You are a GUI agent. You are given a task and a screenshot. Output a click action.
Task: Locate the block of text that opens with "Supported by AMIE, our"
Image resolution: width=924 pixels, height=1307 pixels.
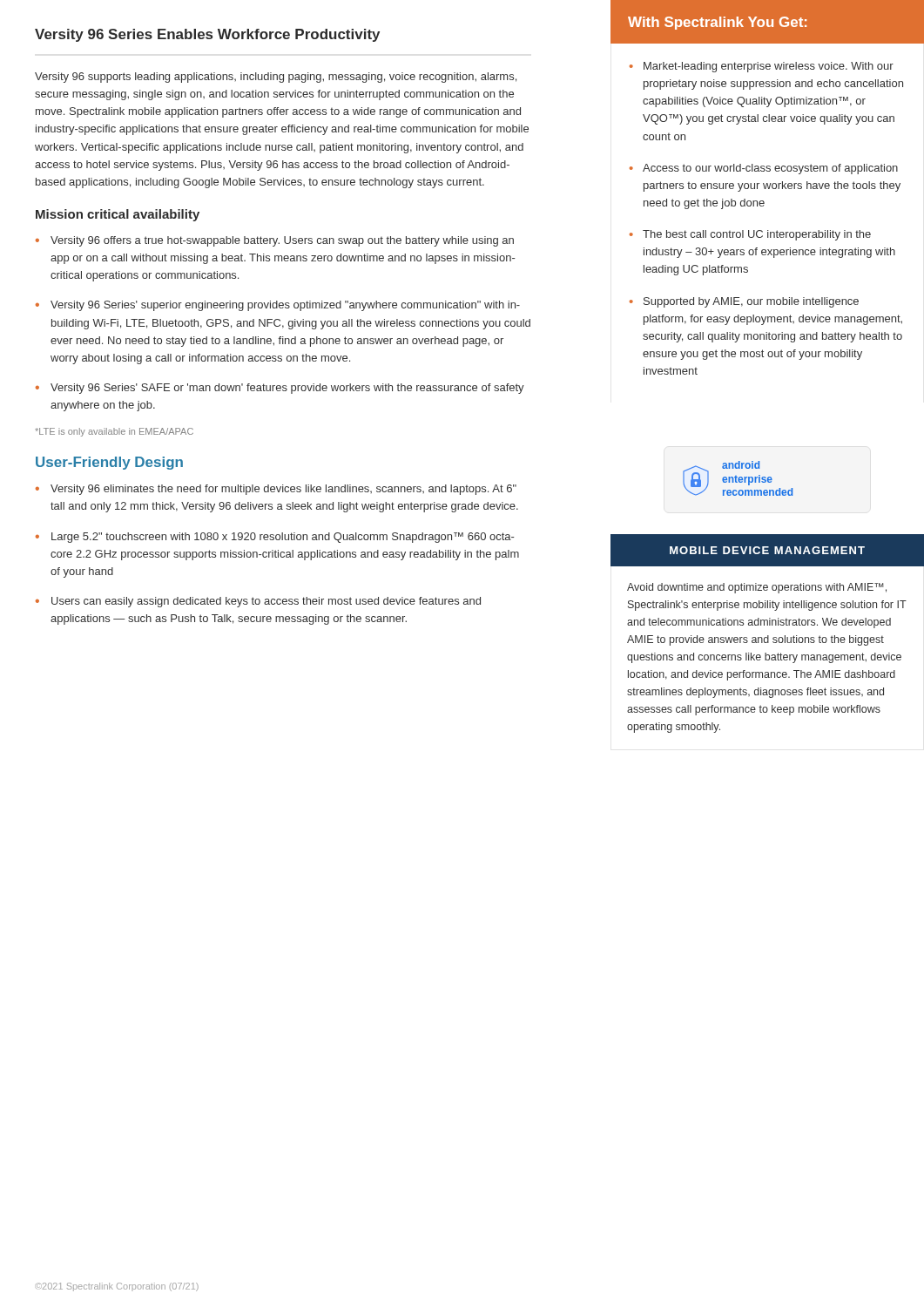[773, 336]
